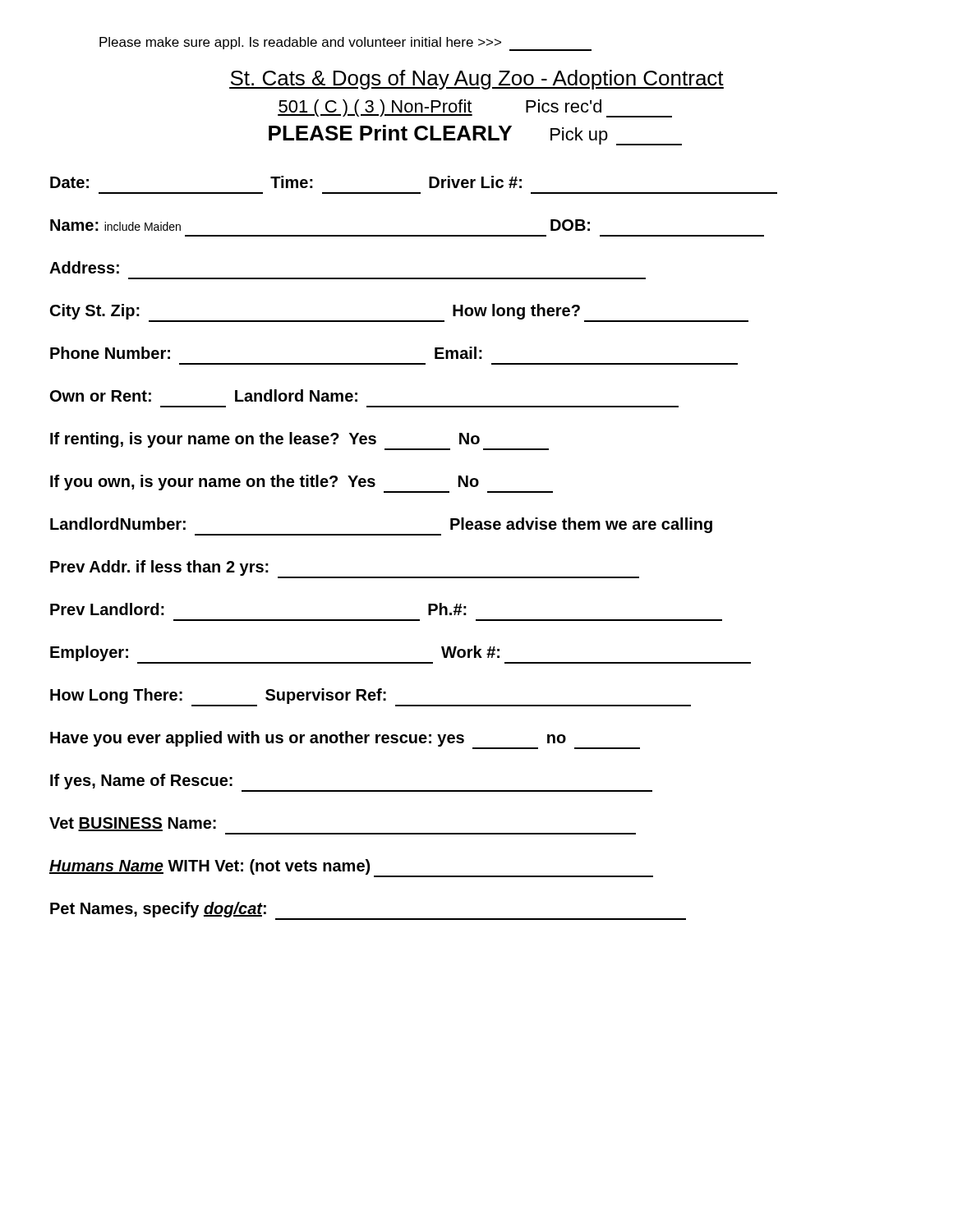953x1232 pixels.
Task: Click where it says "Phone Number: Email:"
Action: 393,352
